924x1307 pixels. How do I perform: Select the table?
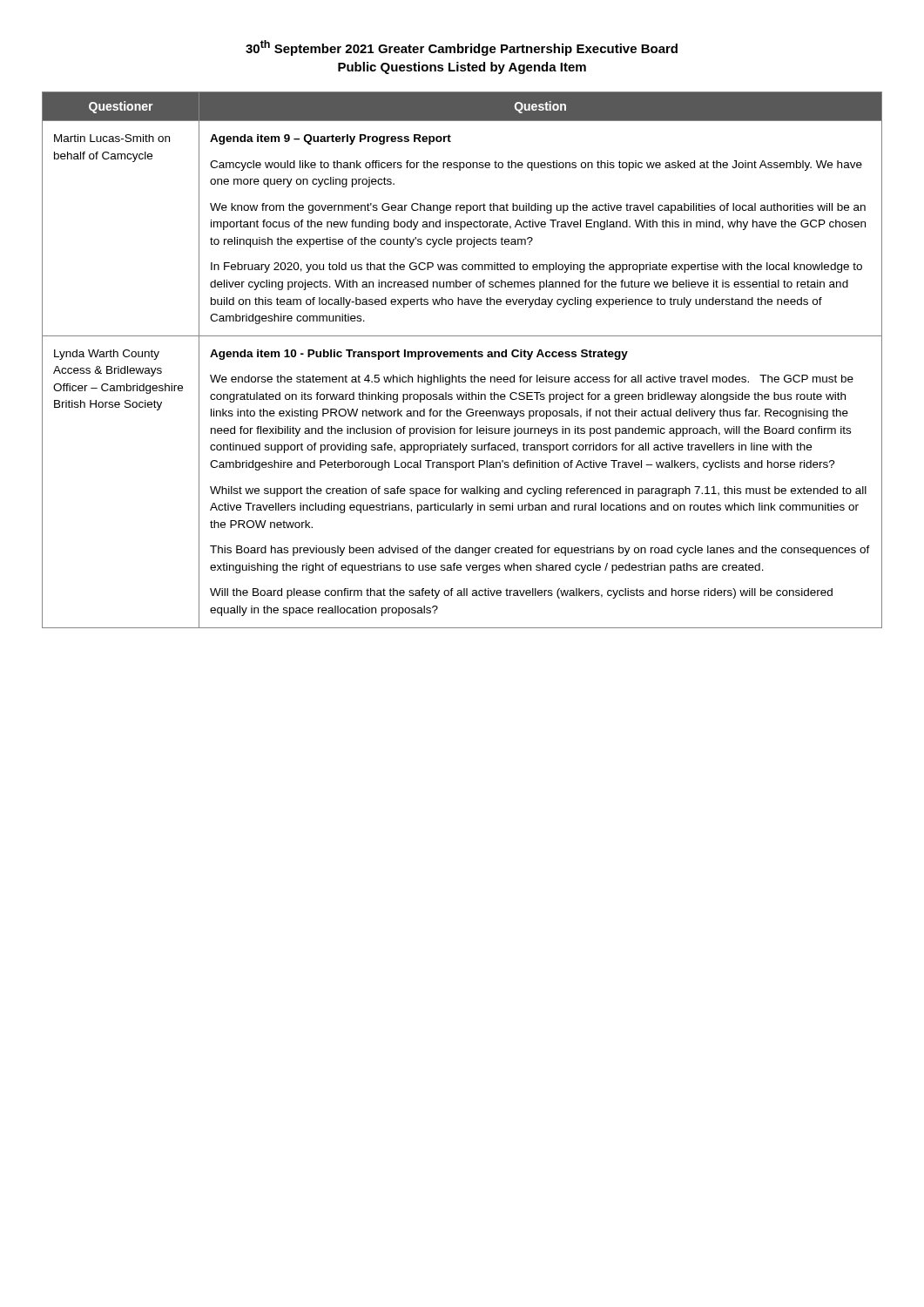[462, 360]
